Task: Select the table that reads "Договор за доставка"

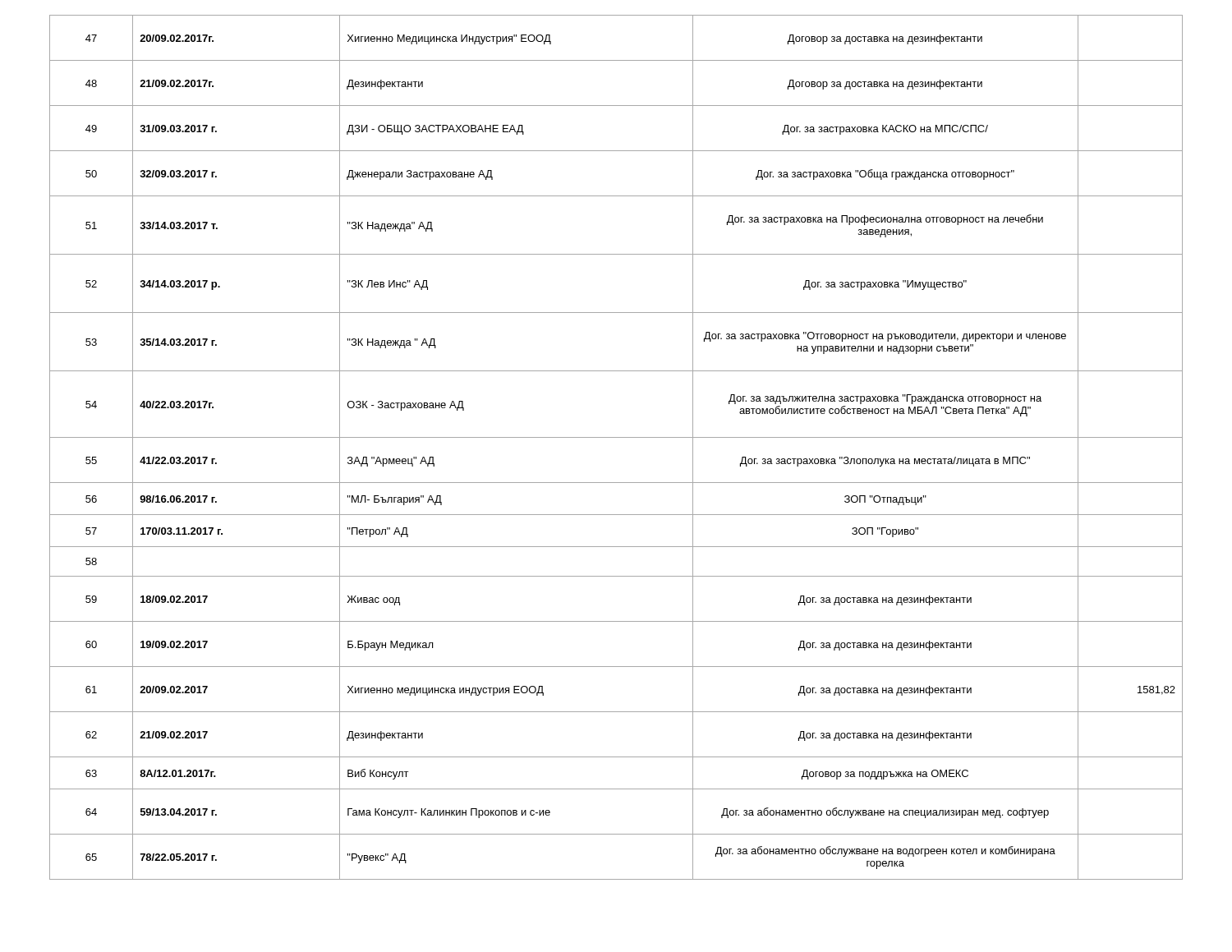Action: point(616,447)
